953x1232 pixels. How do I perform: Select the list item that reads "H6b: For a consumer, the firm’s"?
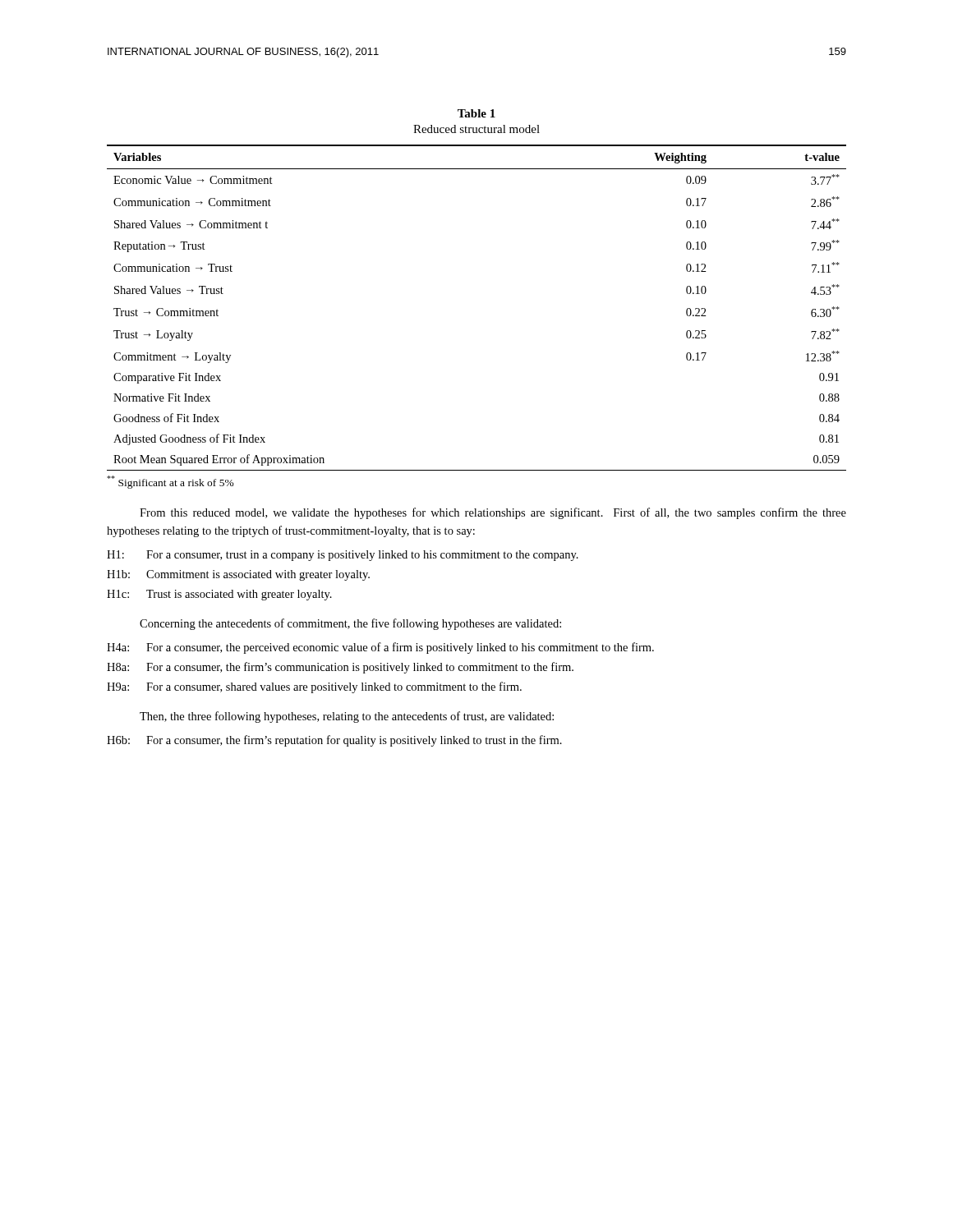(x=476, y=741)
